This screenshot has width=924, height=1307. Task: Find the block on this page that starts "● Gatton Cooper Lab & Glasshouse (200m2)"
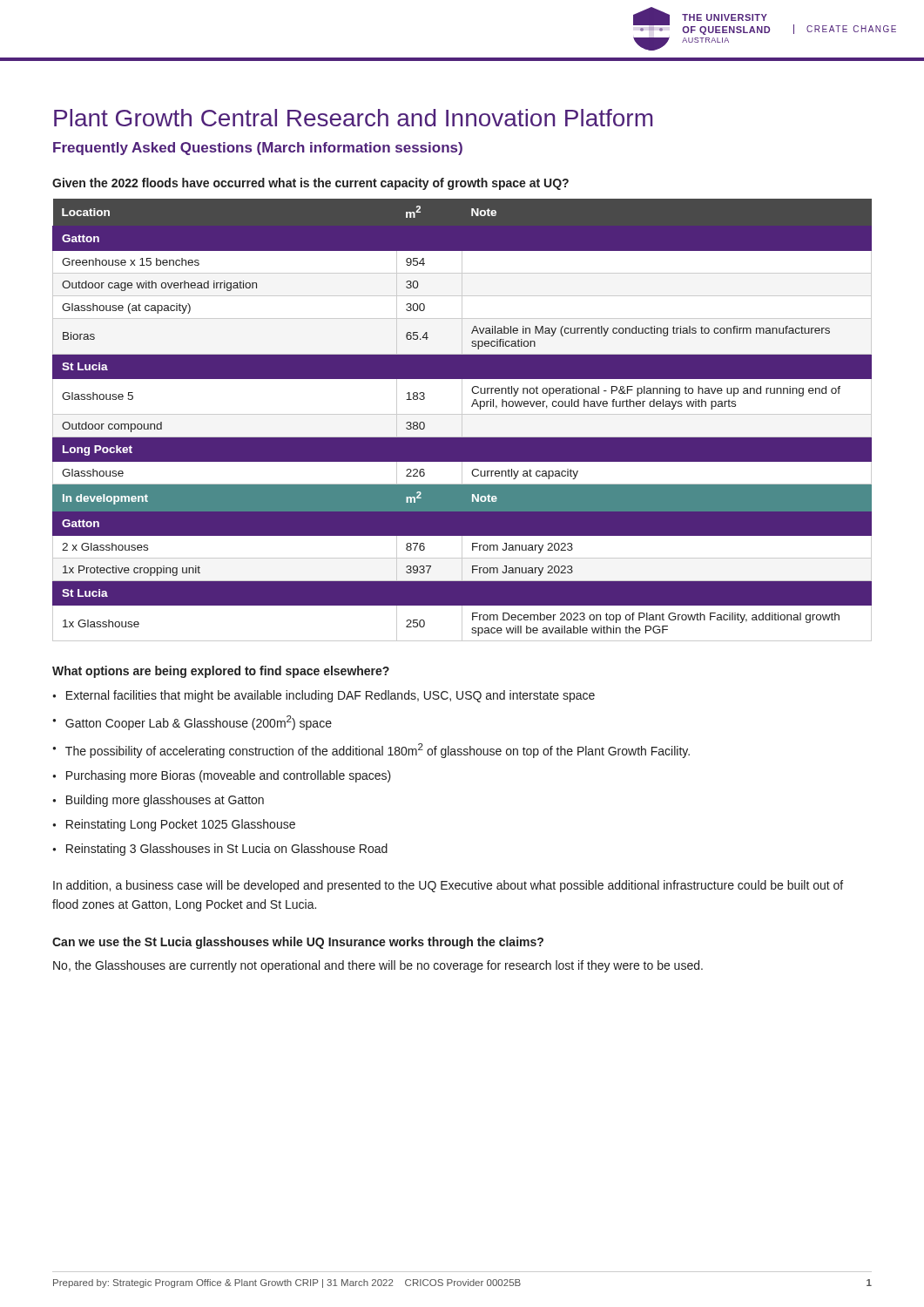point(192,722)
